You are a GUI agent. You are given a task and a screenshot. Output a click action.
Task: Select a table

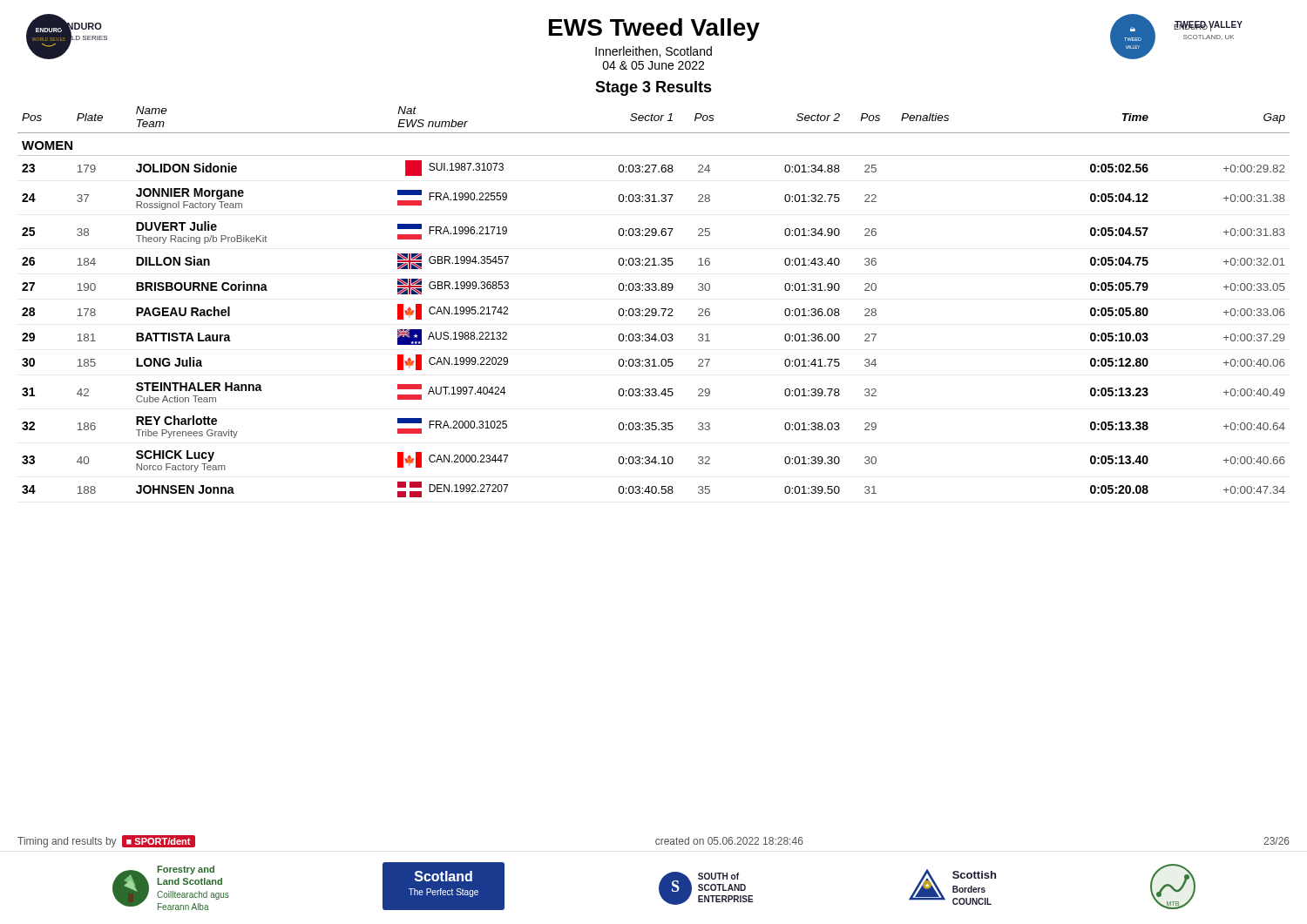coord(654,302)
